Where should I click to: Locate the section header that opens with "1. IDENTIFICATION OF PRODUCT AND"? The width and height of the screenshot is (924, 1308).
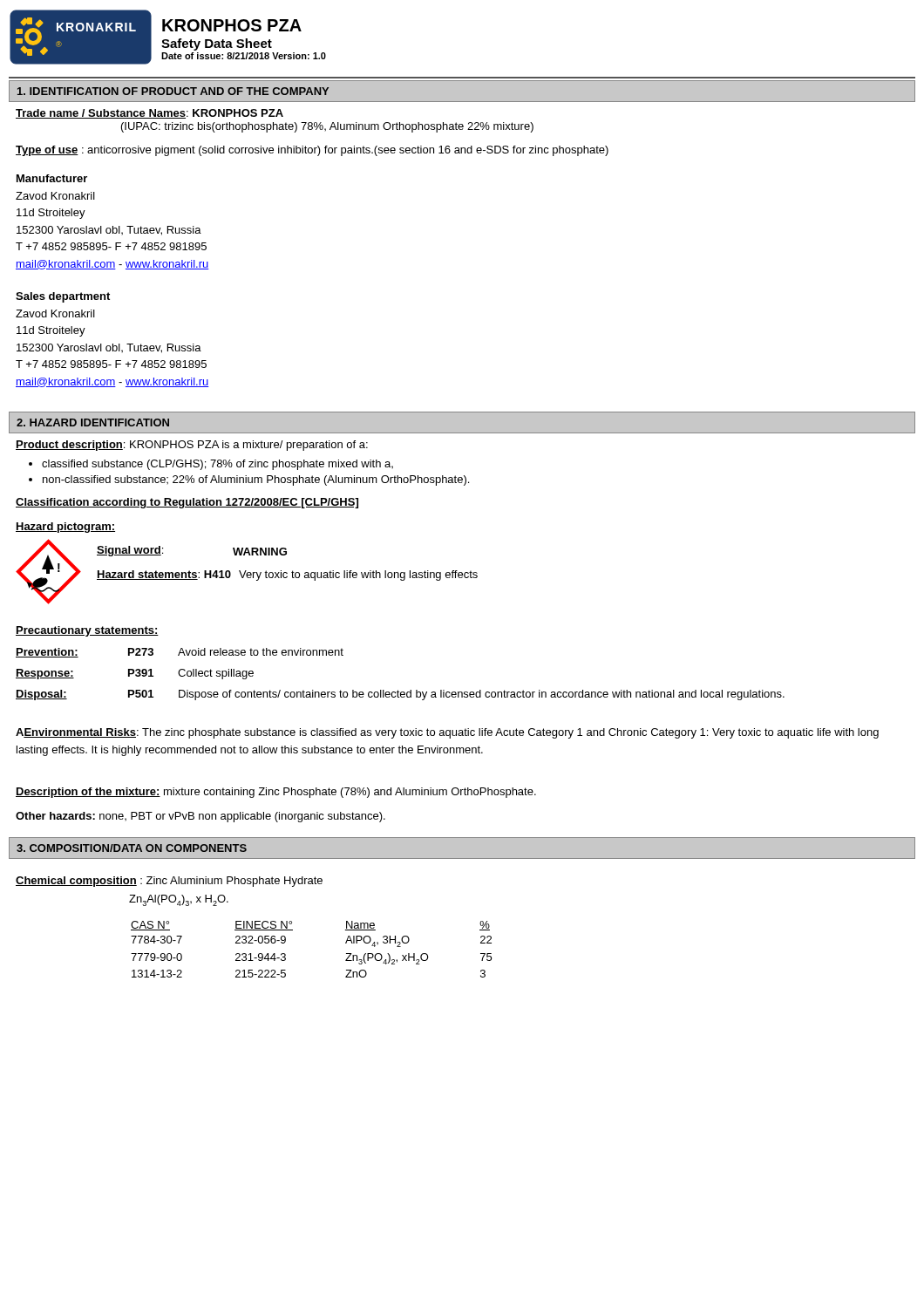pos(173,91)
